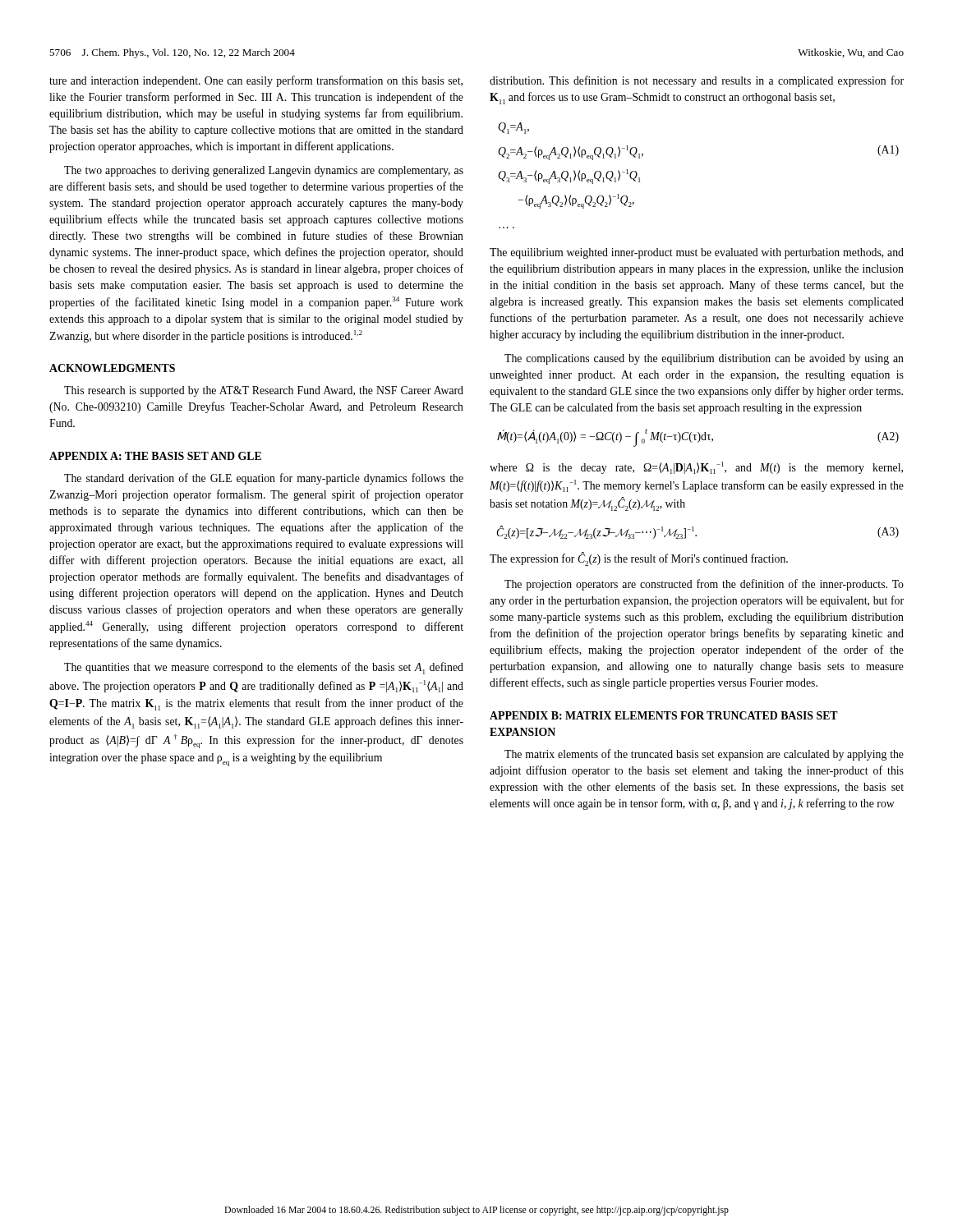Navigate to the text block starting "Q1=A1, Q2=A2−⟨ρeqA2Q1⟩⟨ρeqQ1Q1⟩−1Q1, Q3=A3−⟨ρeqA3Q1⟩⟨ρeqQ1Q1⟩−1Q1 −⟨ρeqA3Q2⟩⟨ρeqQ2Q2⟩−1Q2, …"

(x=513, y=128)
